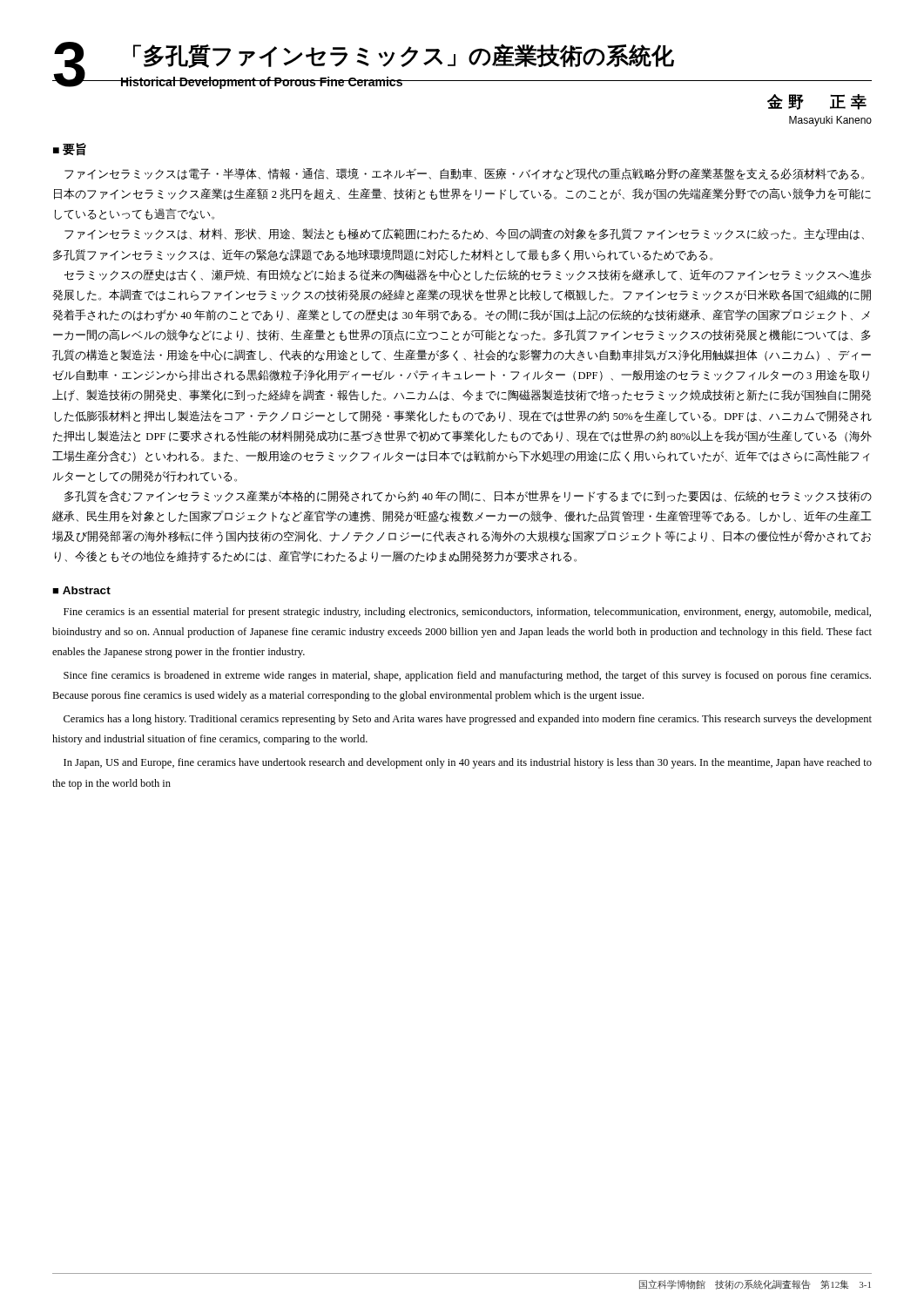Select the text block that says "セラミックスの歴史は古く、瀬戸焼、有田焼などに始まる従来の陶磁器を中心とした伝統的セラミックス技術を継承して、近年のファインセラミックスへ進歩発展した。本調査ではこれらファインセラミックスの技術発展の経緯と産業の現状を世界と比較して概観した。ファインセラミックスが日米欧各国で組織的に開発着手されたのはわずか 40 年前のことであり、産業としての歴史は"
Image resolution: width=924 pixels, height=1307 pixels.
462,376
